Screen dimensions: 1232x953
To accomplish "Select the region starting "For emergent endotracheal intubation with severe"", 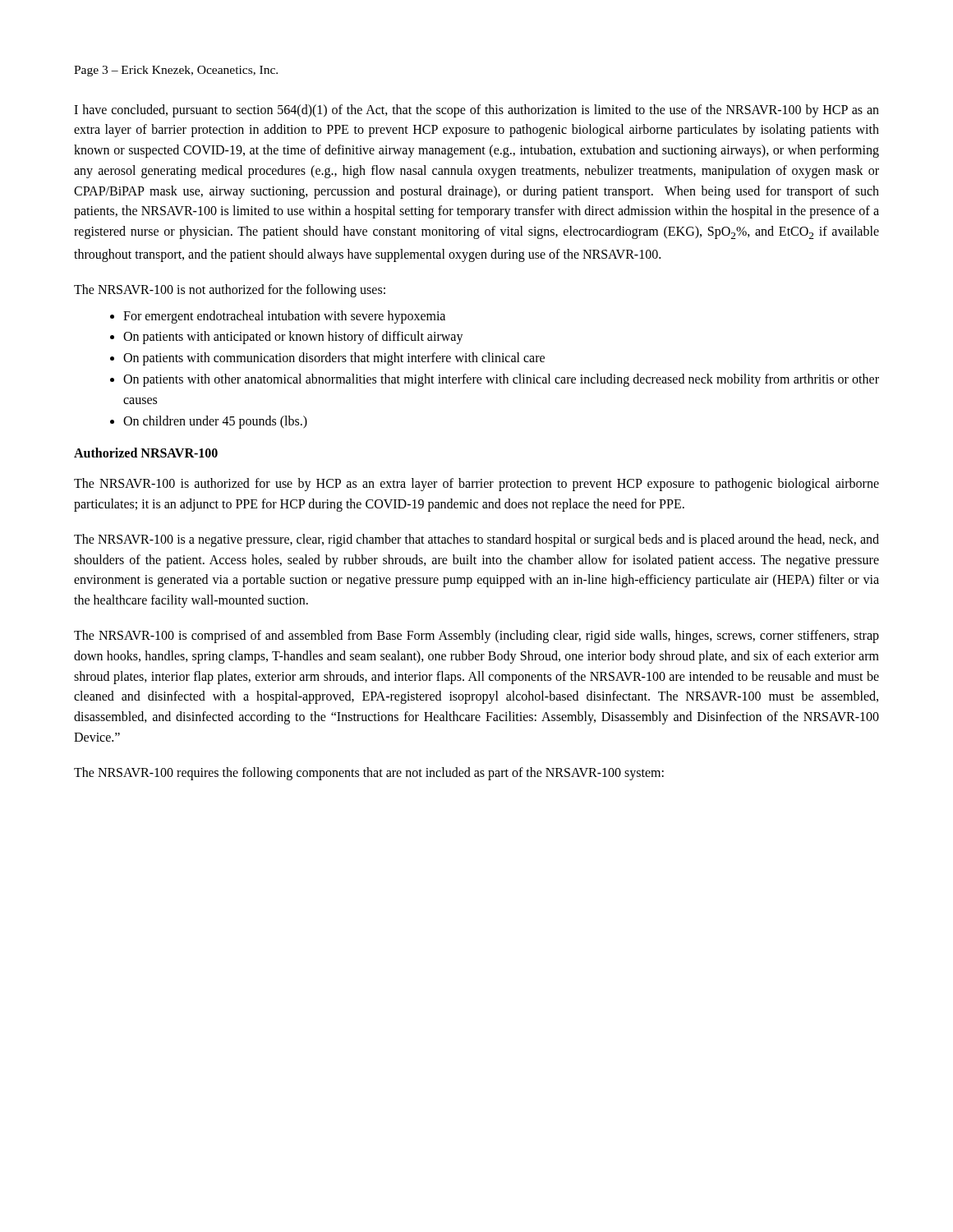I will pos(284,316).
